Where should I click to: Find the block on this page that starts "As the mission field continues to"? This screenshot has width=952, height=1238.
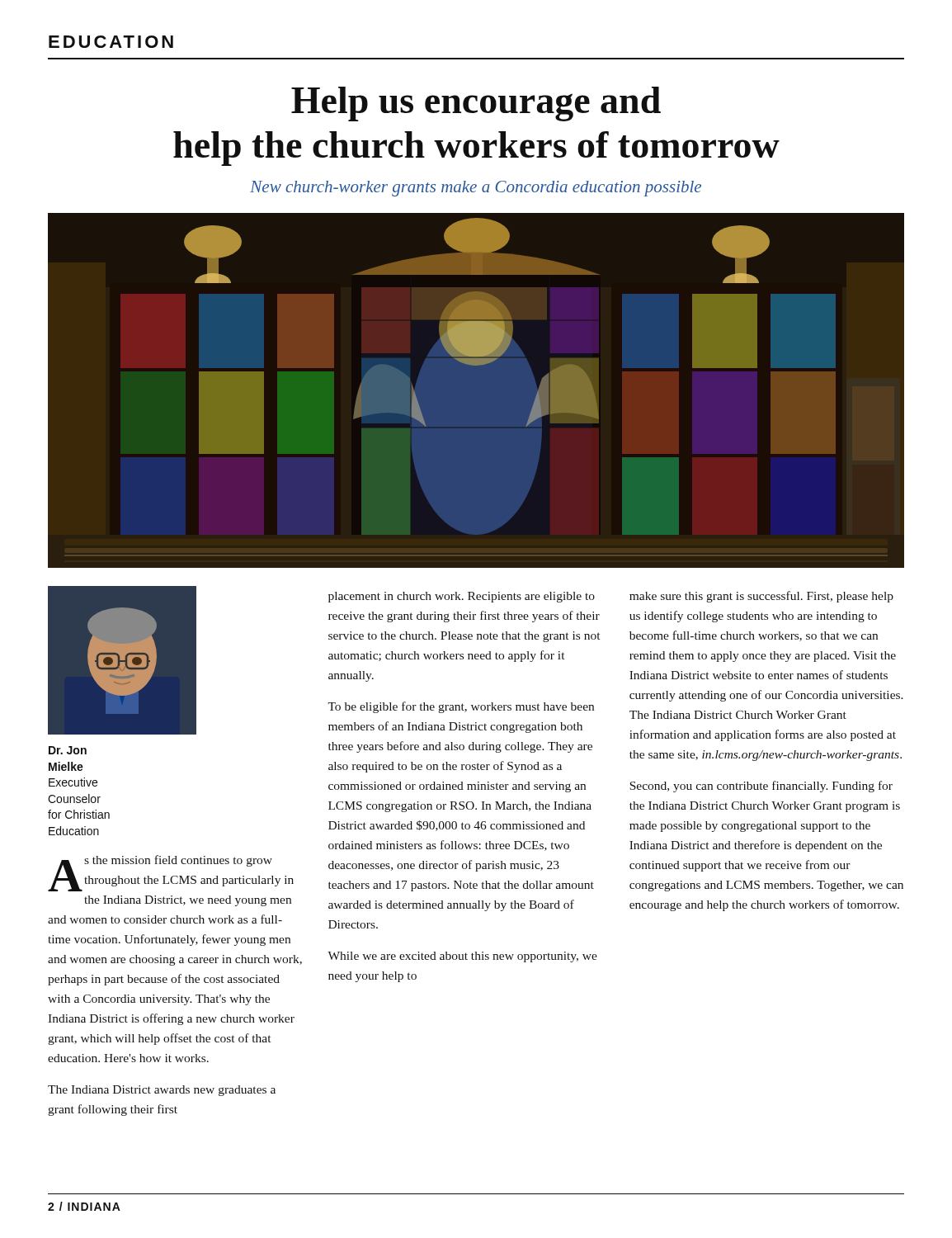[x=176, y=984]
